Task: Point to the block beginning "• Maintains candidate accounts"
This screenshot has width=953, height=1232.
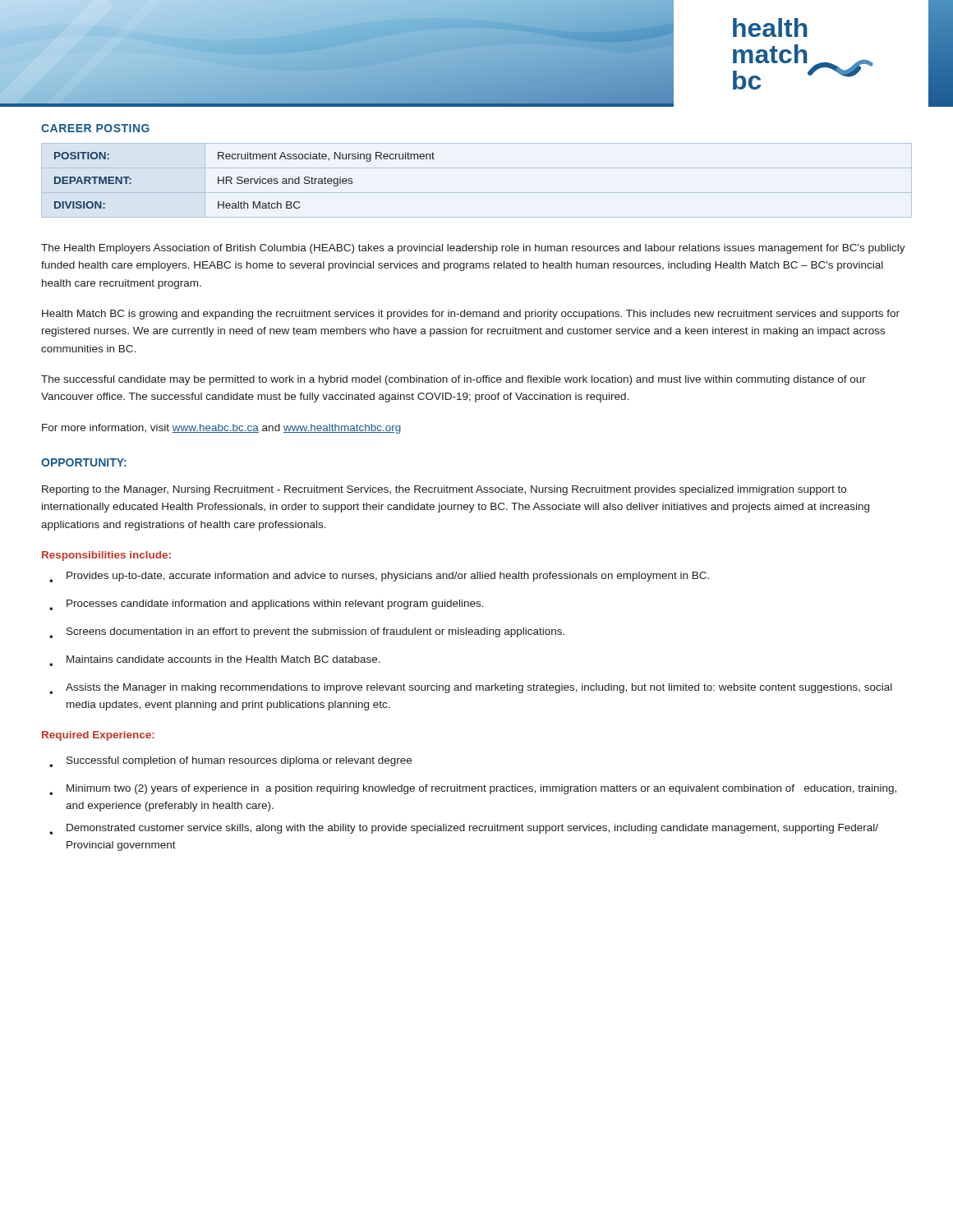Action: click(x=215, y=663)
